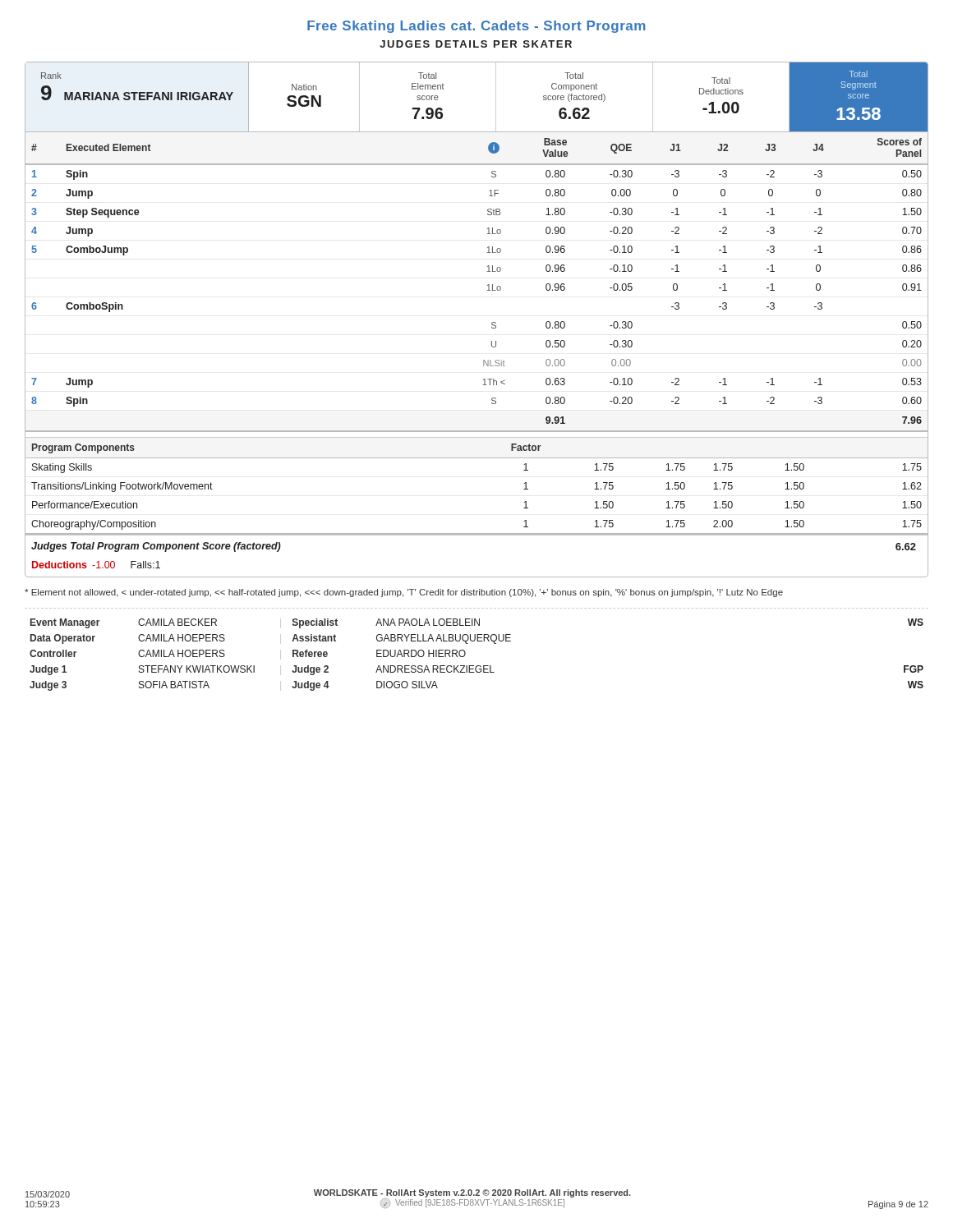Find the block starting "Free Skating Ladies cat. Cadets - Short"
Image resolution: width=953 pixels, height=1232 pixels.
click(476, 26)
